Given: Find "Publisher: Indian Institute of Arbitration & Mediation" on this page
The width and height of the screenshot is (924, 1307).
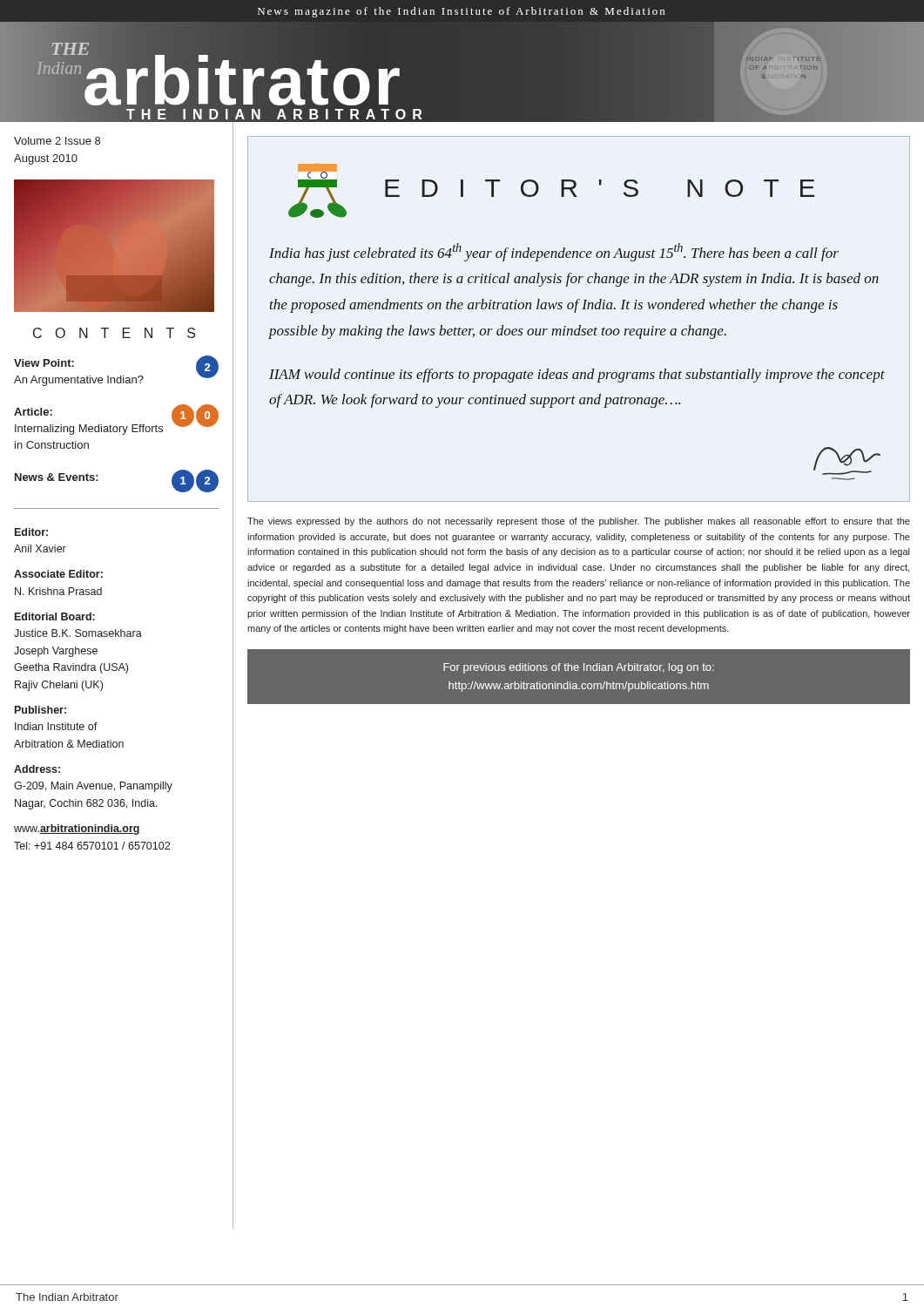Looking at the screenshot, I should click(40, 710).
